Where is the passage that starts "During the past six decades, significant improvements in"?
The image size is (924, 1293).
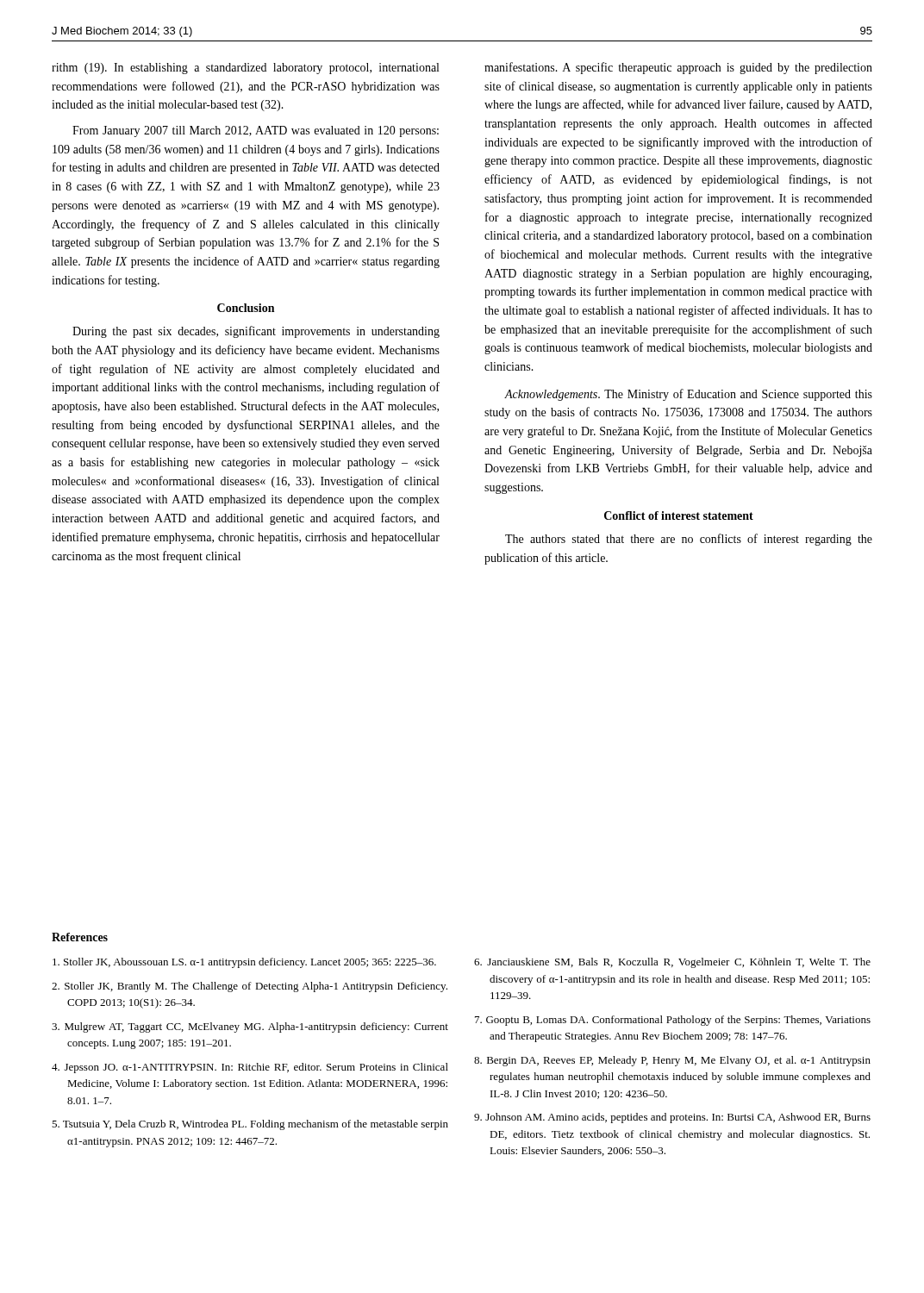(246, 444)
